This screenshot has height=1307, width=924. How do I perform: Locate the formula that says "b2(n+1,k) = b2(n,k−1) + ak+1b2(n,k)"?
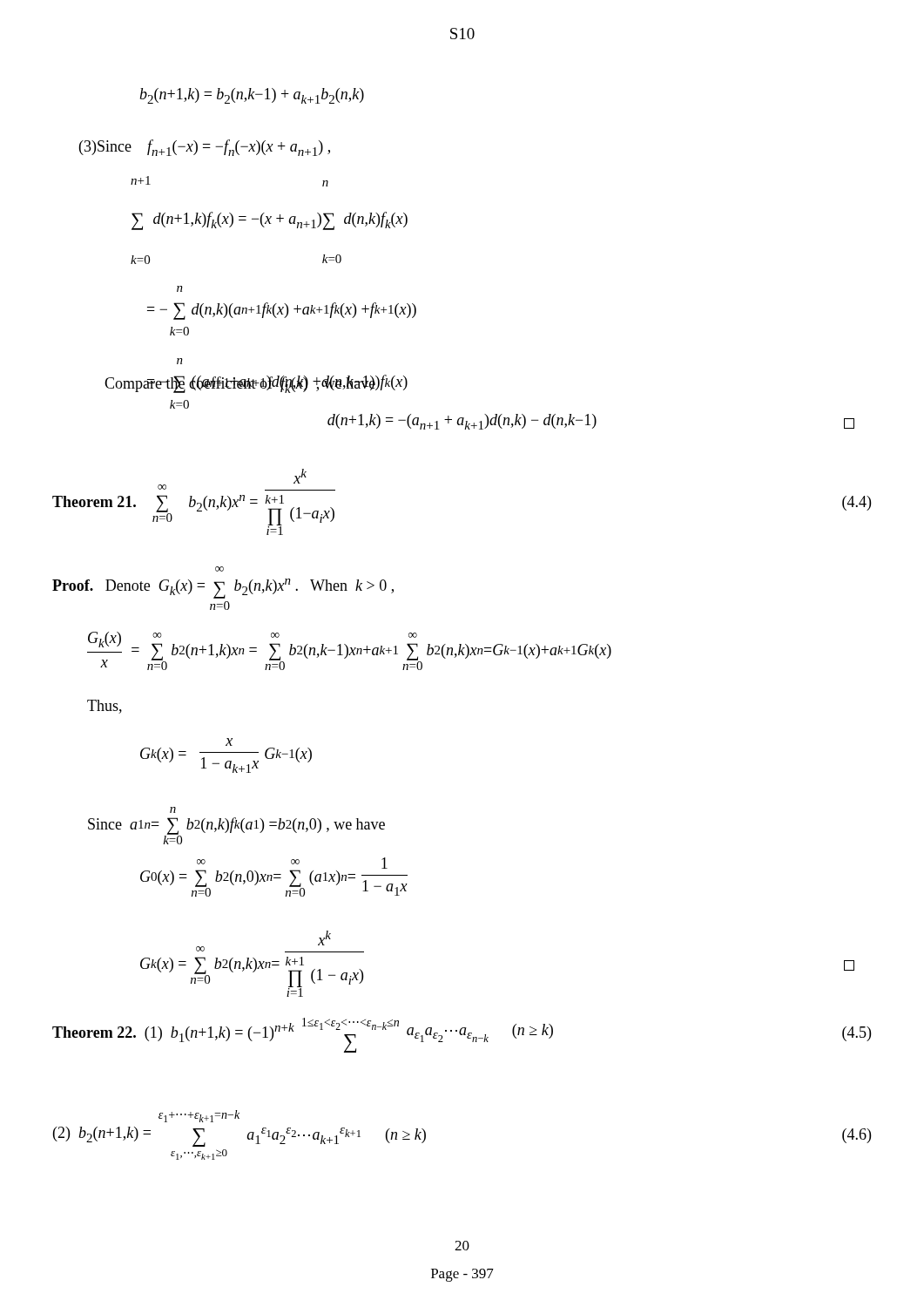click(x=252, y=96)
